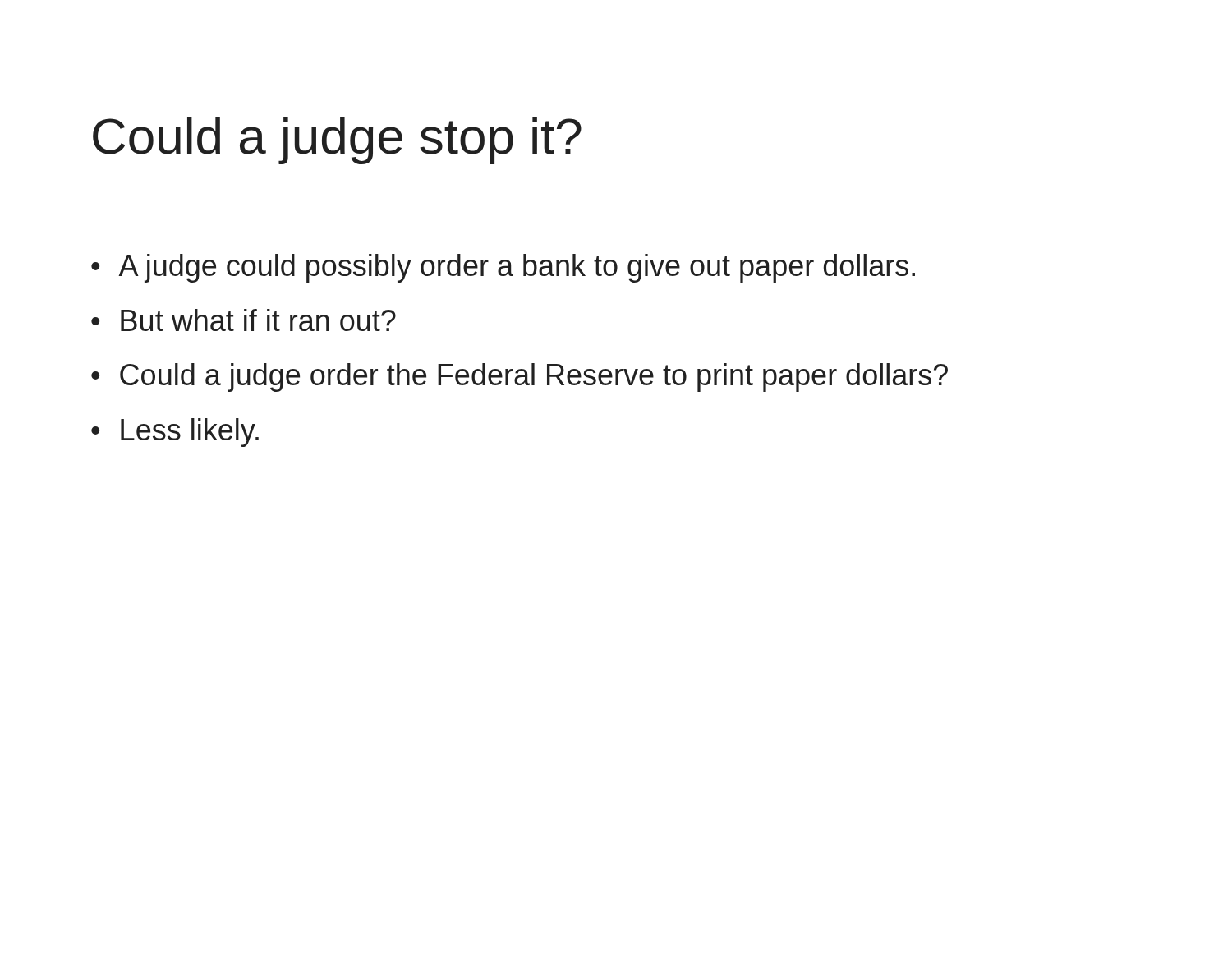The width and height of the screenshot is (1232, 953).
Task: Click on the title with the text "Could a judge stop"
Action: pos(337,136)
